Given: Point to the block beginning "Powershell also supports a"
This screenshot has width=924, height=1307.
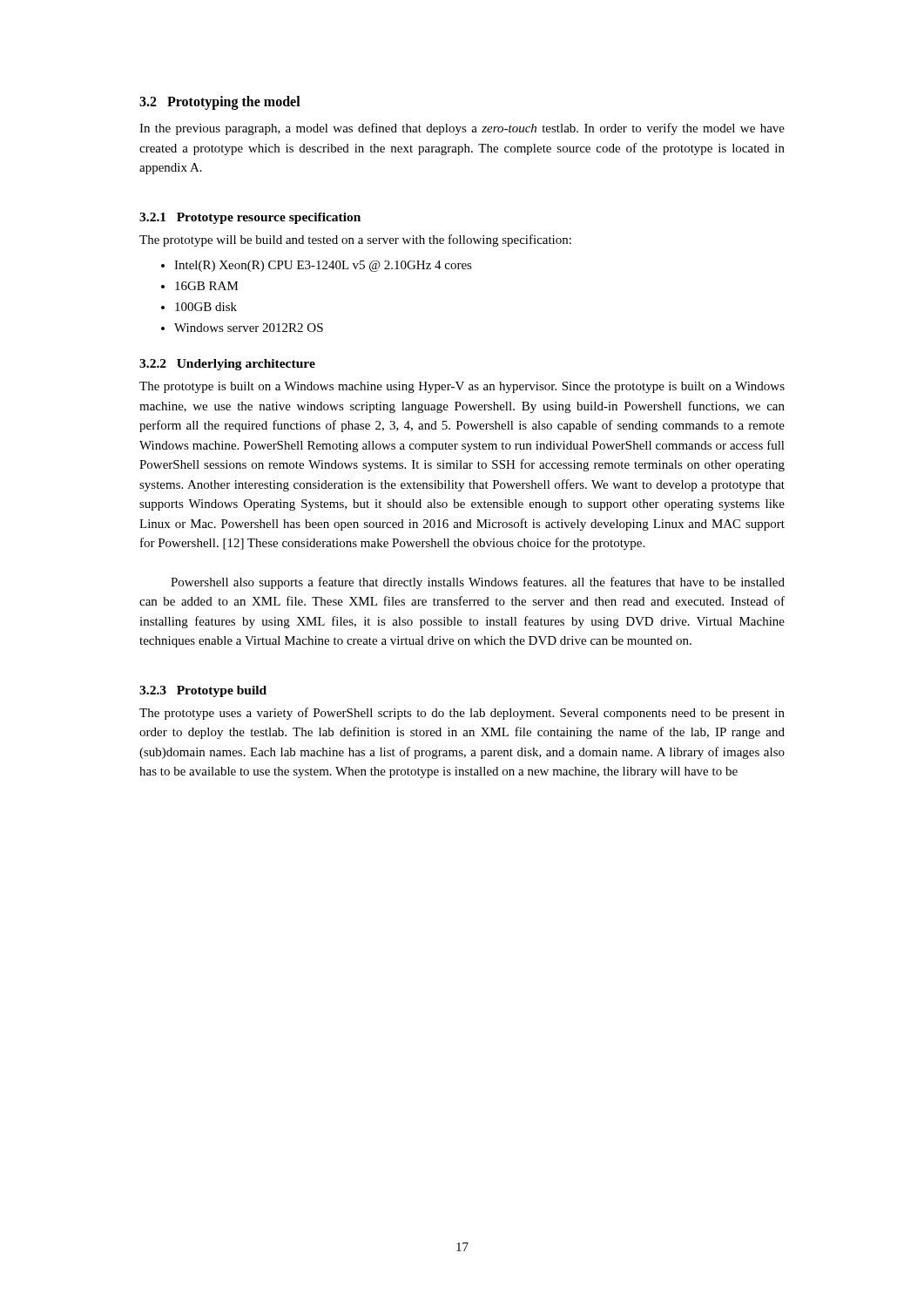Looking at the screenshot, I should coord(462,611).
